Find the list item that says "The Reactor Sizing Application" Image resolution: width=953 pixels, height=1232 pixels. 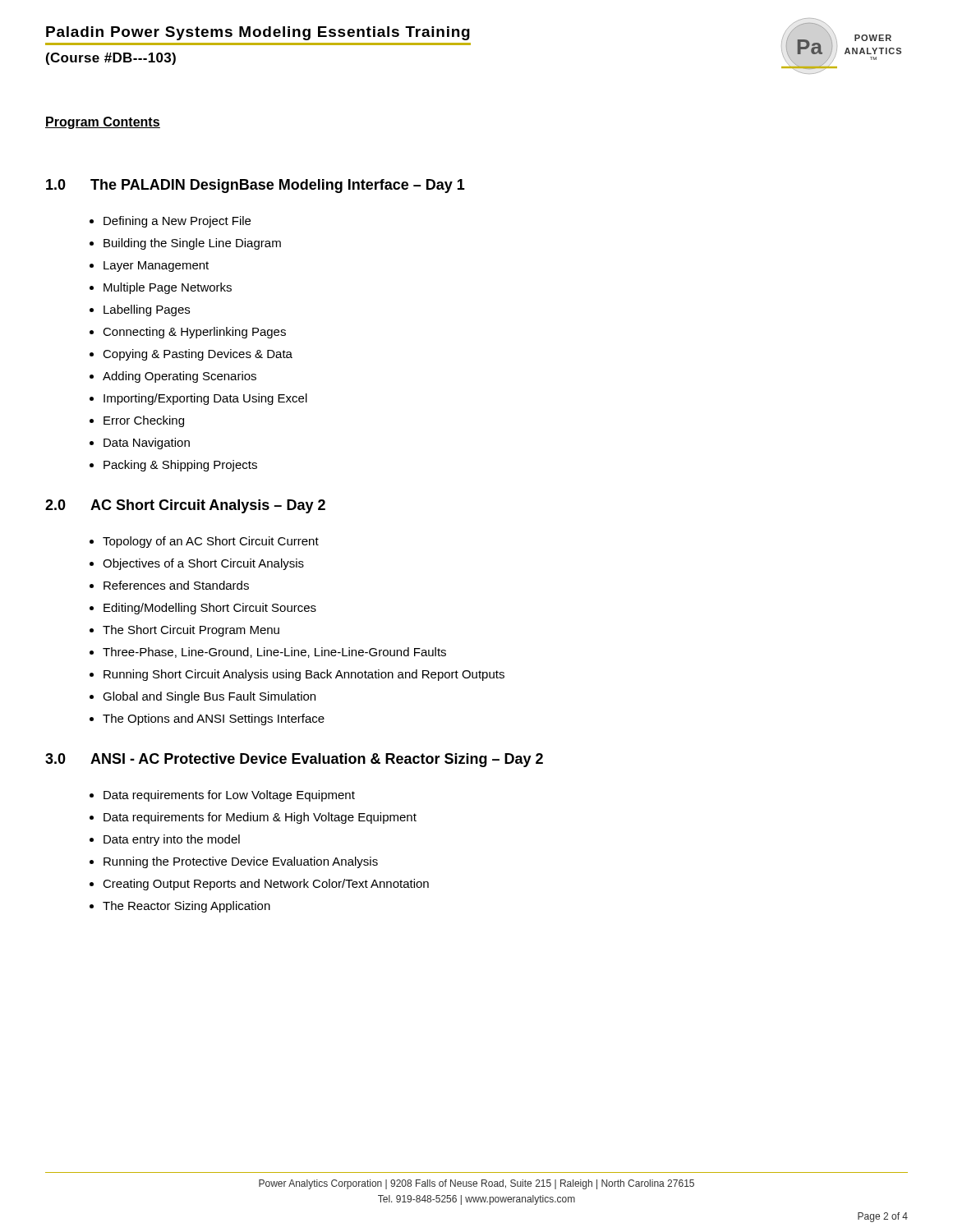point(186,907)
